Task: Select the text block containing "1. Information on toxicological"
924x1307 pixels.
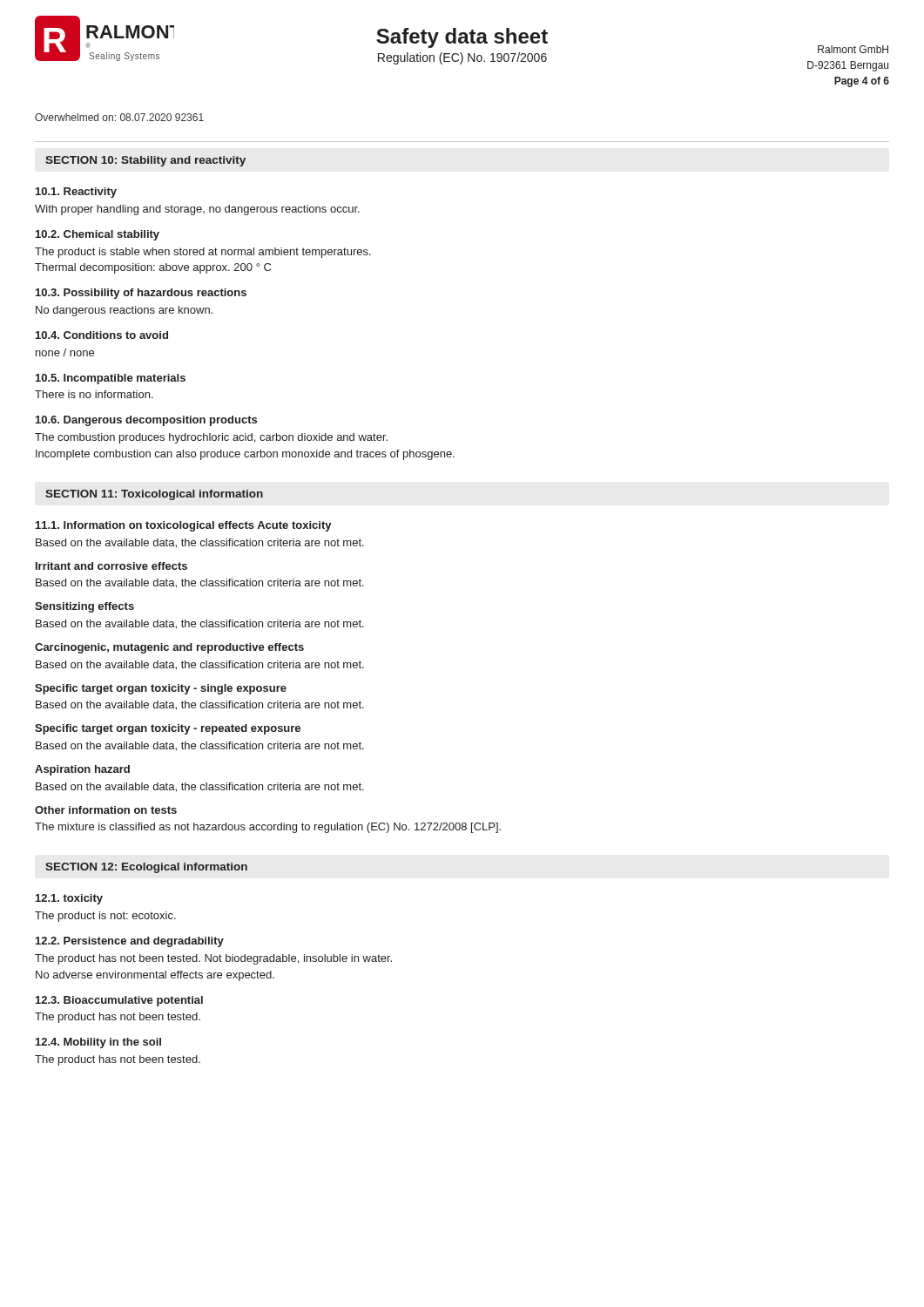Action: click(x=184, y=526)
